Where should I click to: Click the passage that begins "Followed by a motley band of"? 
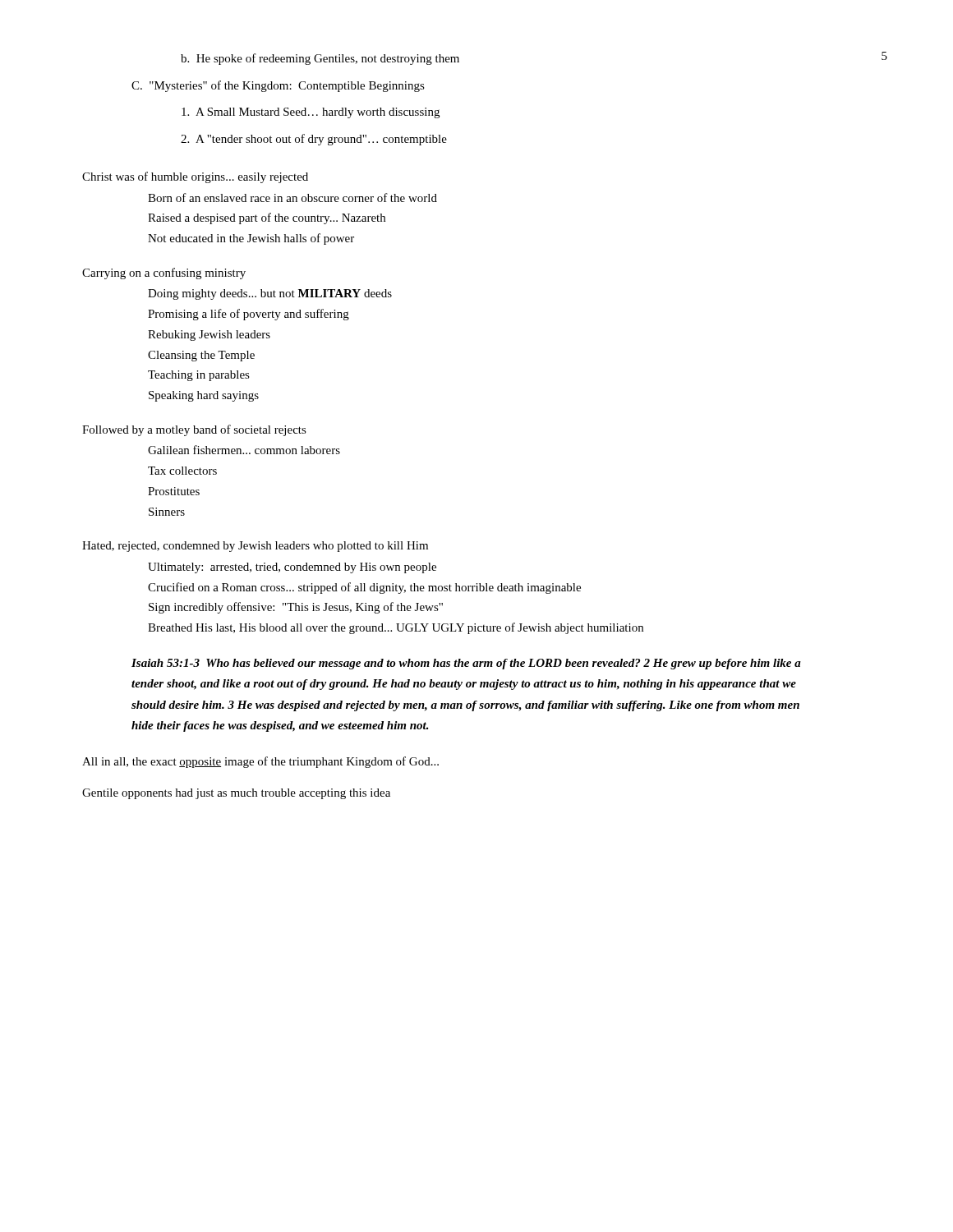pos(194,430)
